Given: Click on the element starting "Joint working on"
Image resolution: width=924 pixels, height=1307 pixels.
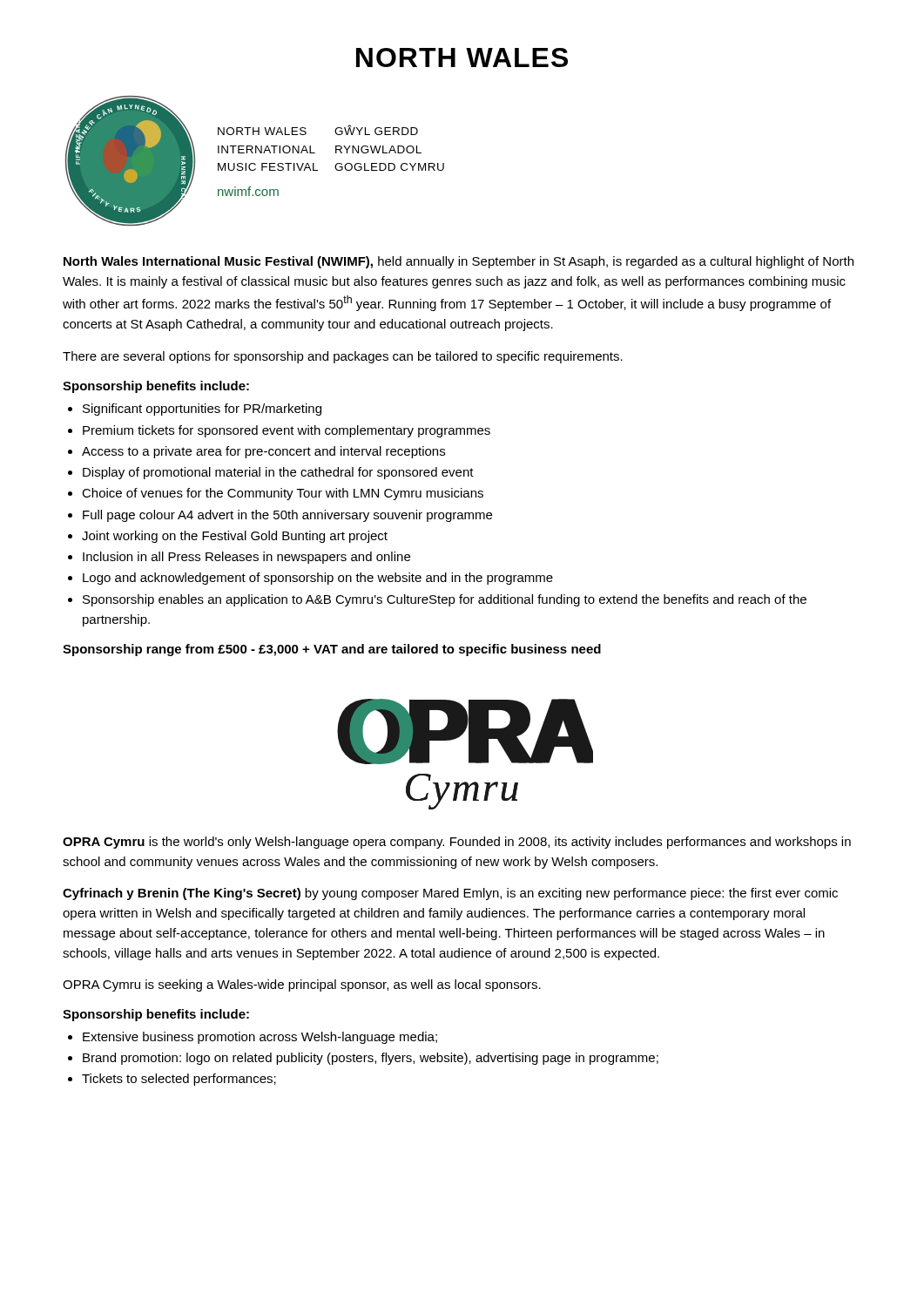Looking at the screenshot, I should (x=235, y=537).
